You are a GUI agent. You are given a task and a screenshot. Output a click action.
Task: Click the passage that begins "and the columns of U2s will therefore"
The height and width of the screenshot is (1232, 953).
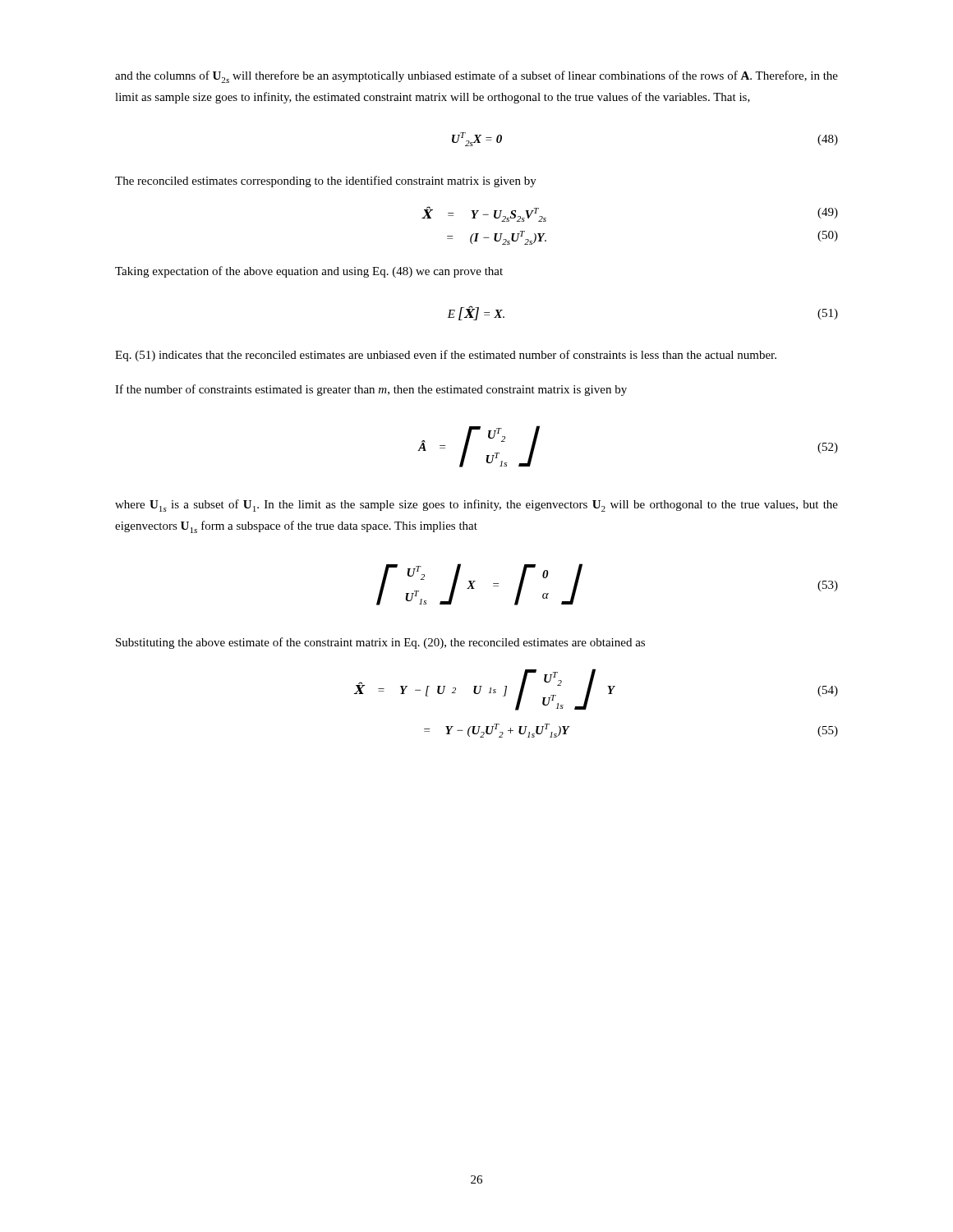tap(476, 86)
